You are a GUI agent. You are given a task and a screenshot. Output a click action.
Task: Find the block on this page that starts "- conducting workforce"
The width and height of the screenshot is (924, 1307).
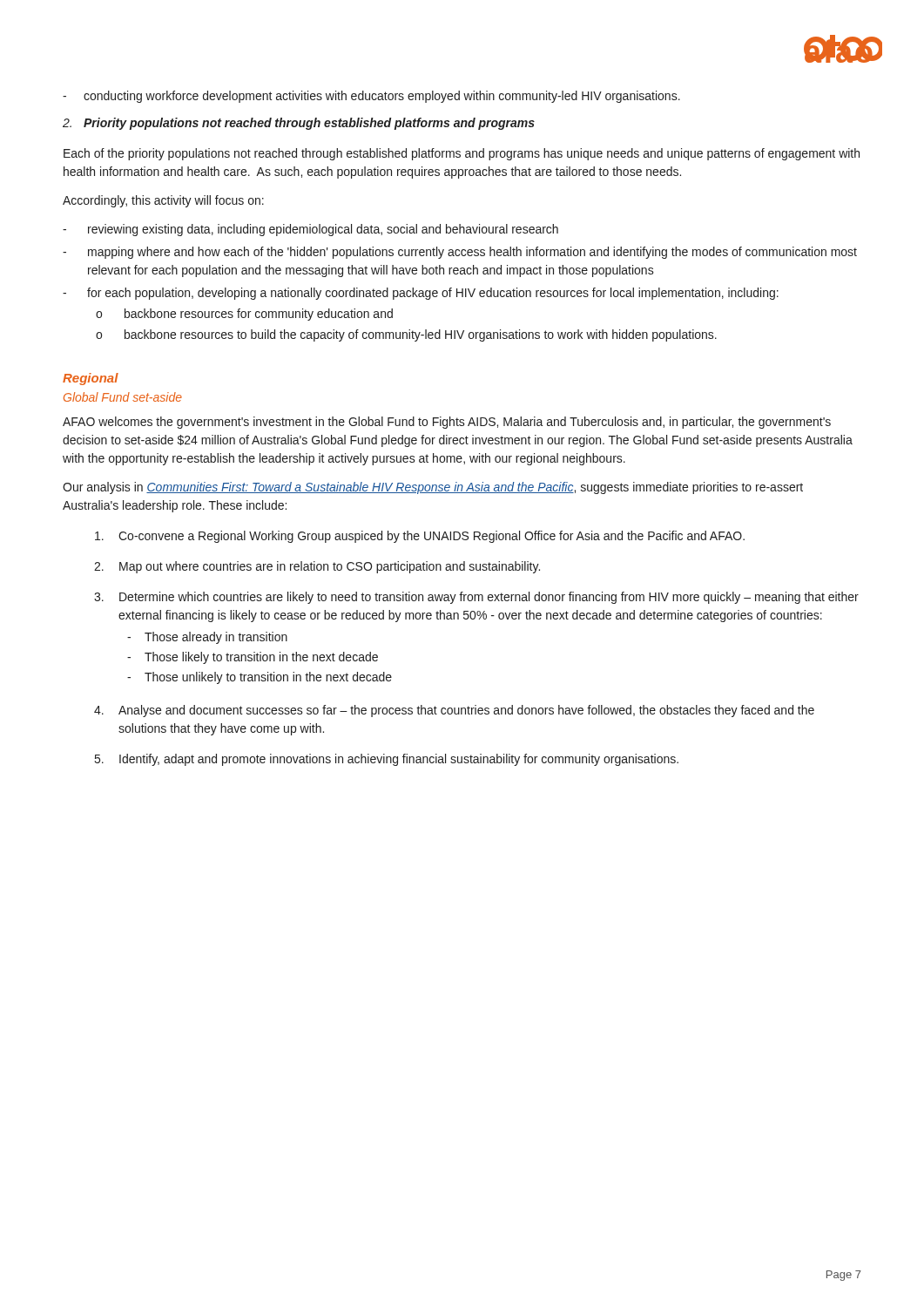pos(372,96)
